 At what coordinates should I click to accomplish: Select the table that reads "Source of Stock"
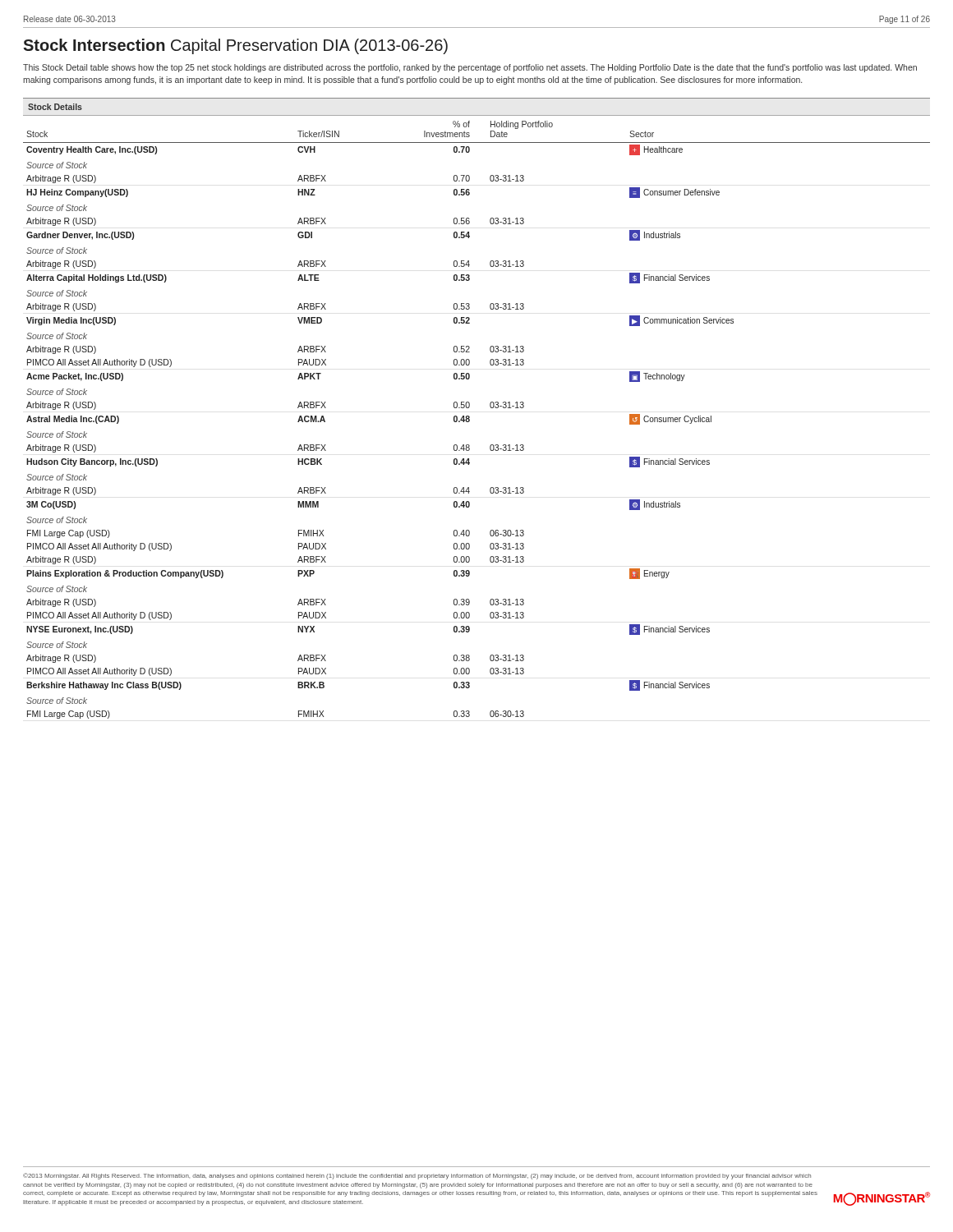(476, 410)
